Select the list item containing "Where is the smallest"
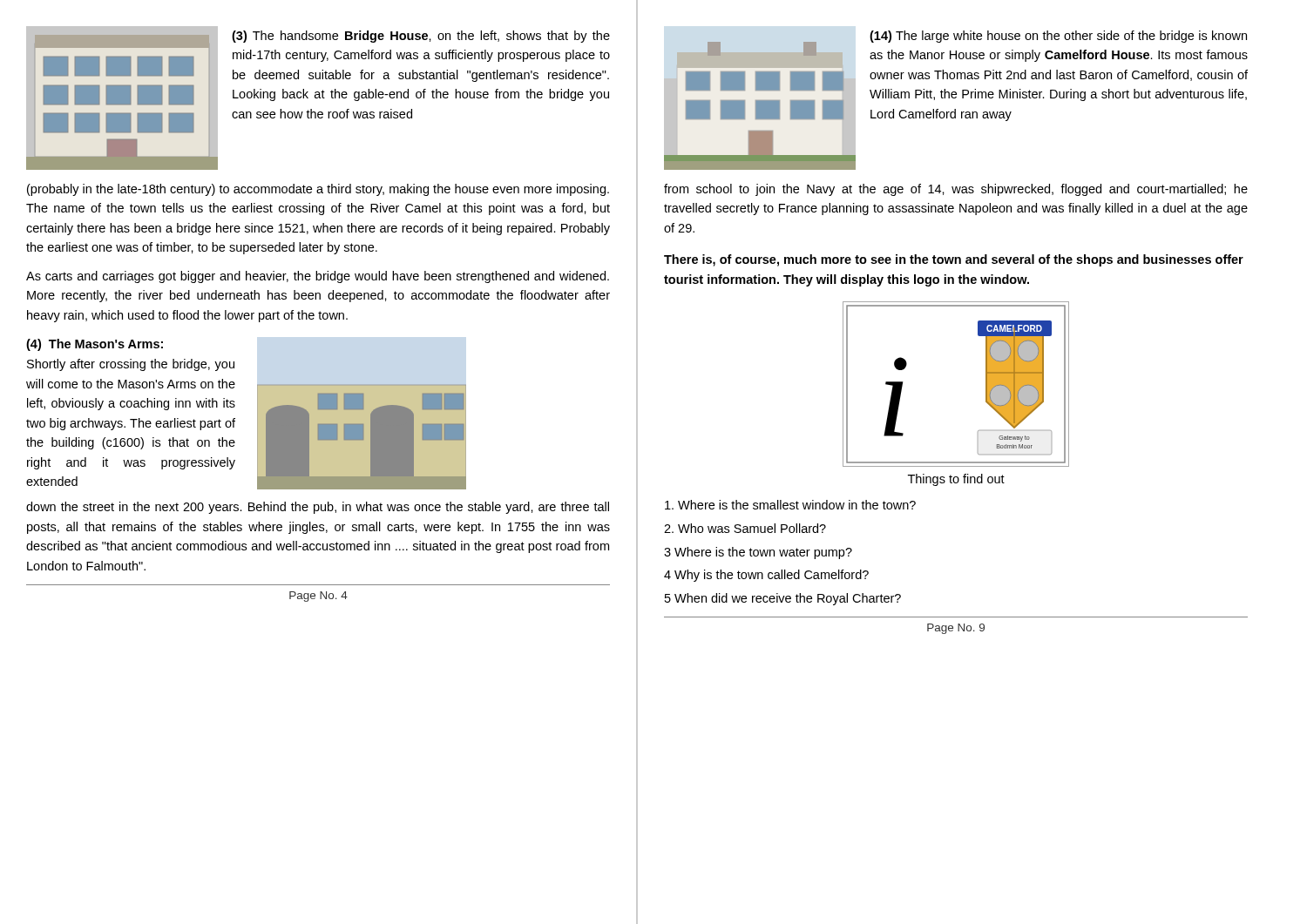Screen dimensions: 924x1307 coord(790,505)
